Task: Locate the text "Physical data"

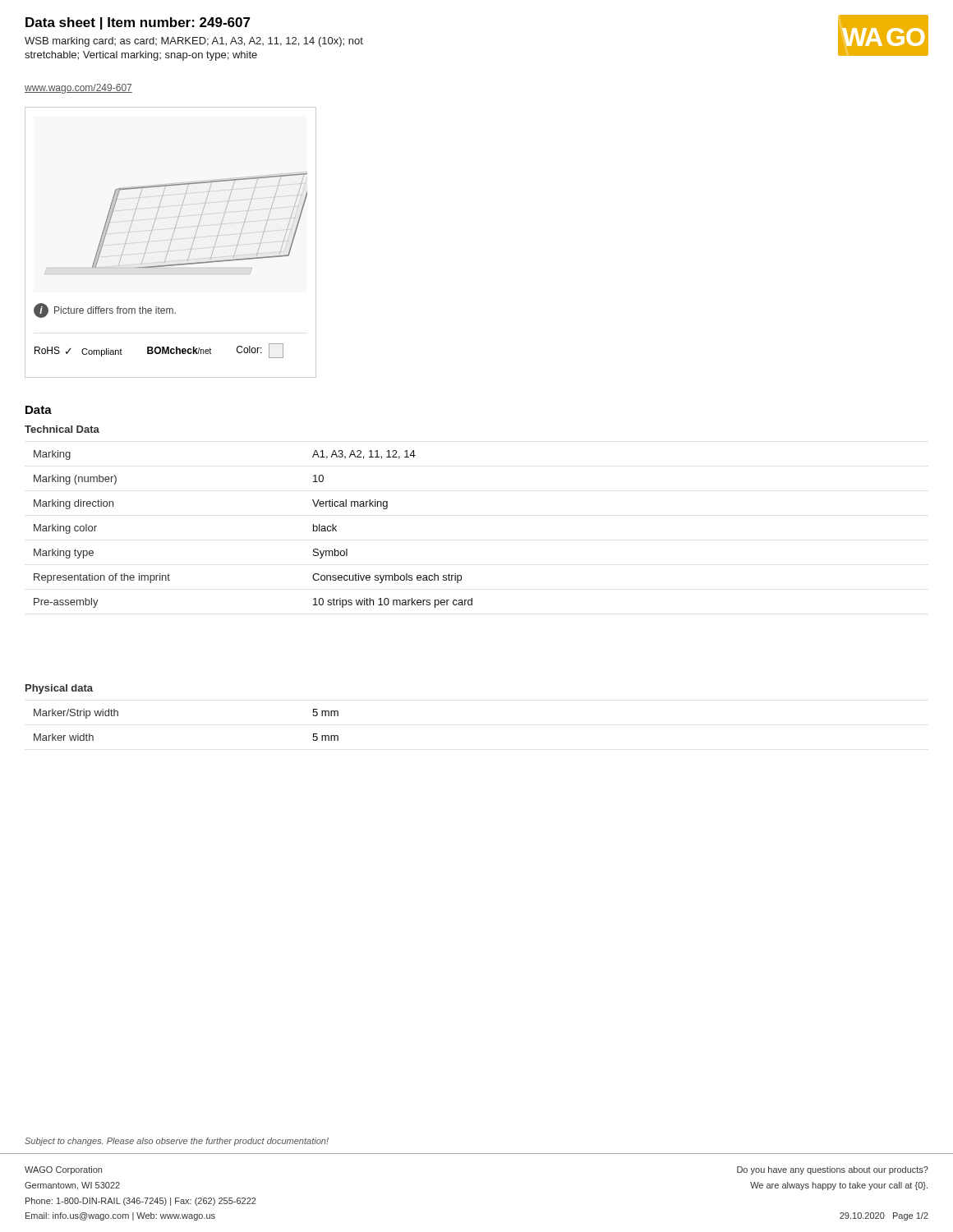Action: point(59,688)
